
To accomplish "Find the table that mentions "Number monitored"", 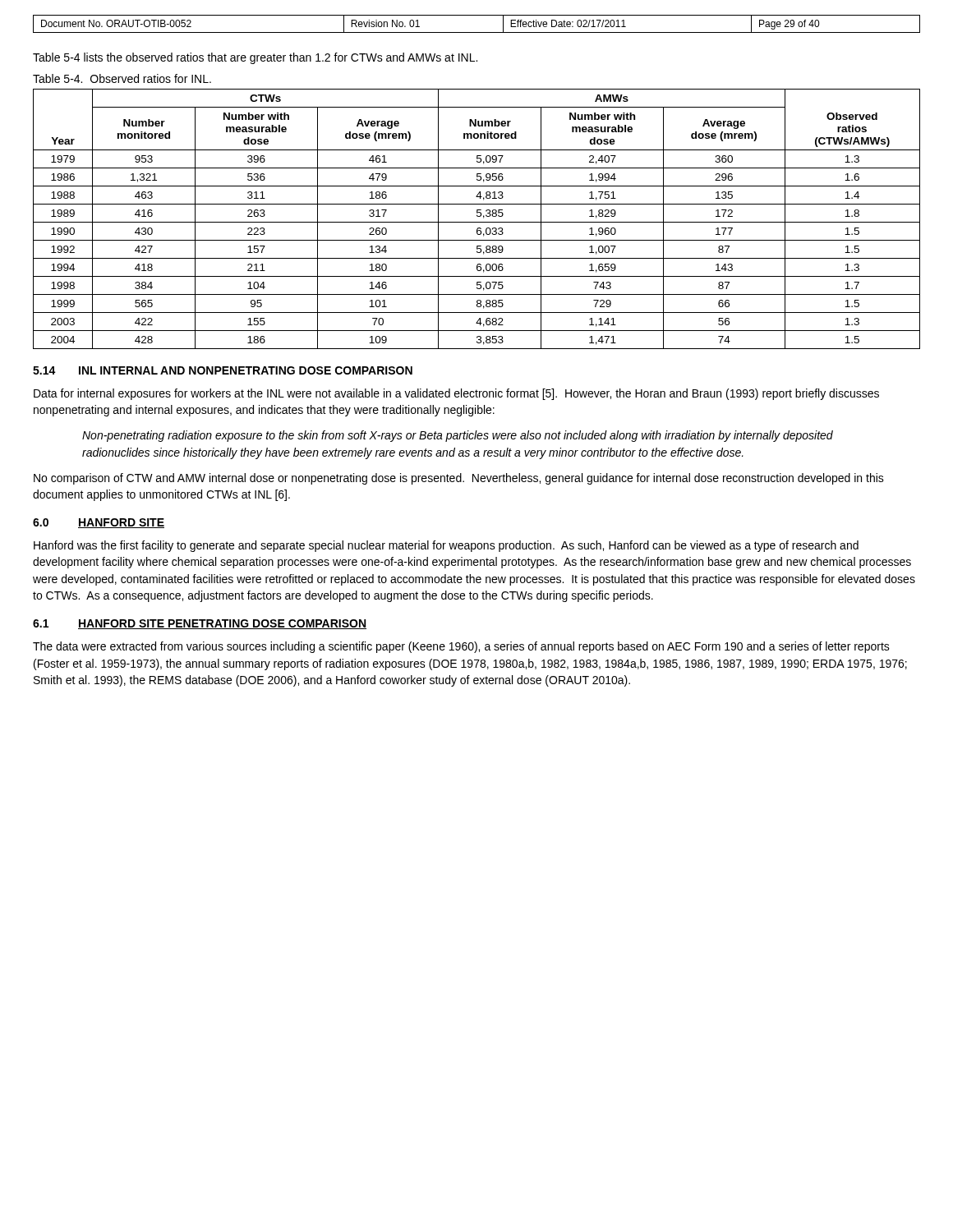I will click(x=476, y=219).
